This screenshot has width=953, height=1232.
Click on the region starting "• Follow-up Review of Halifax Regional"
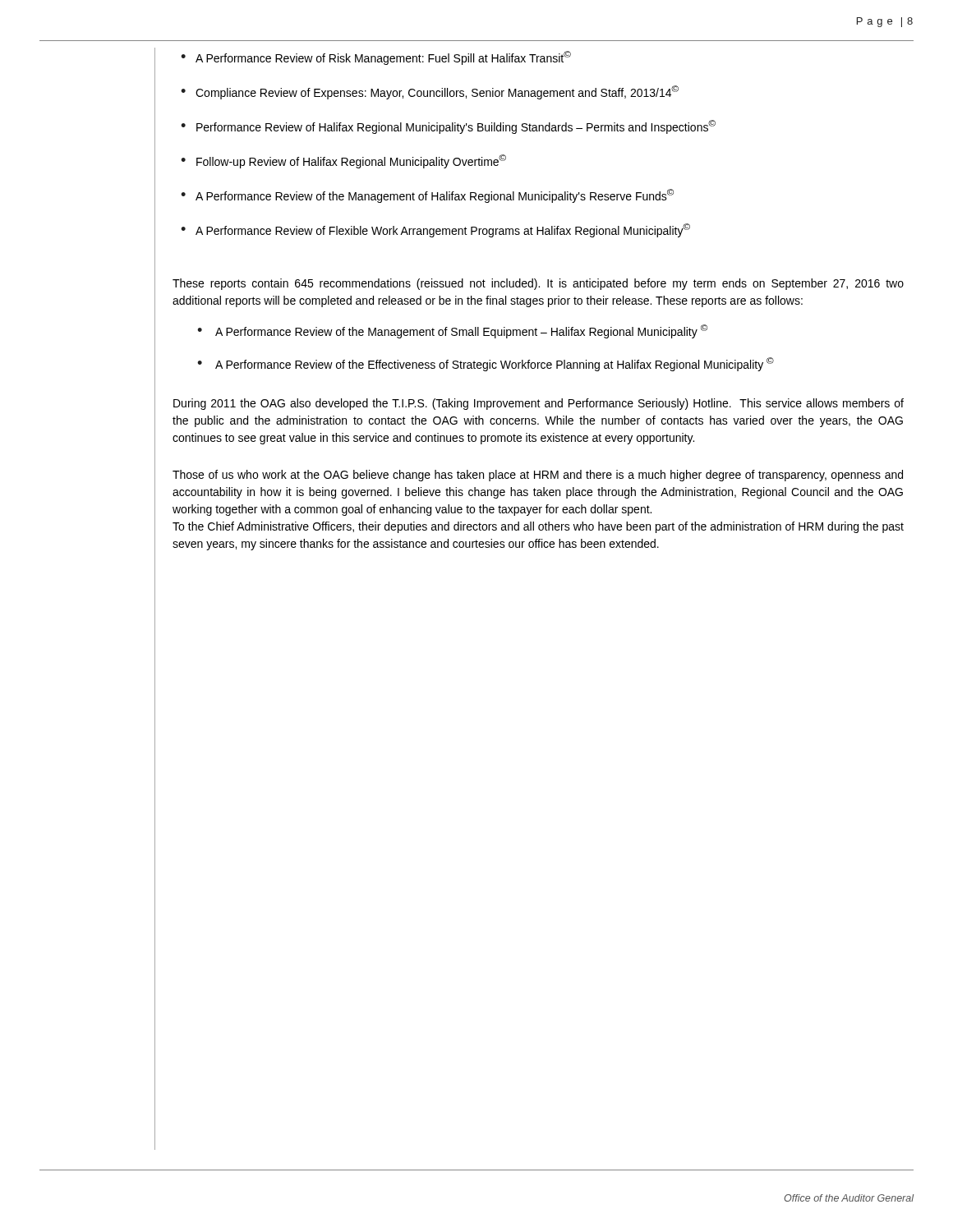point(343,161)
